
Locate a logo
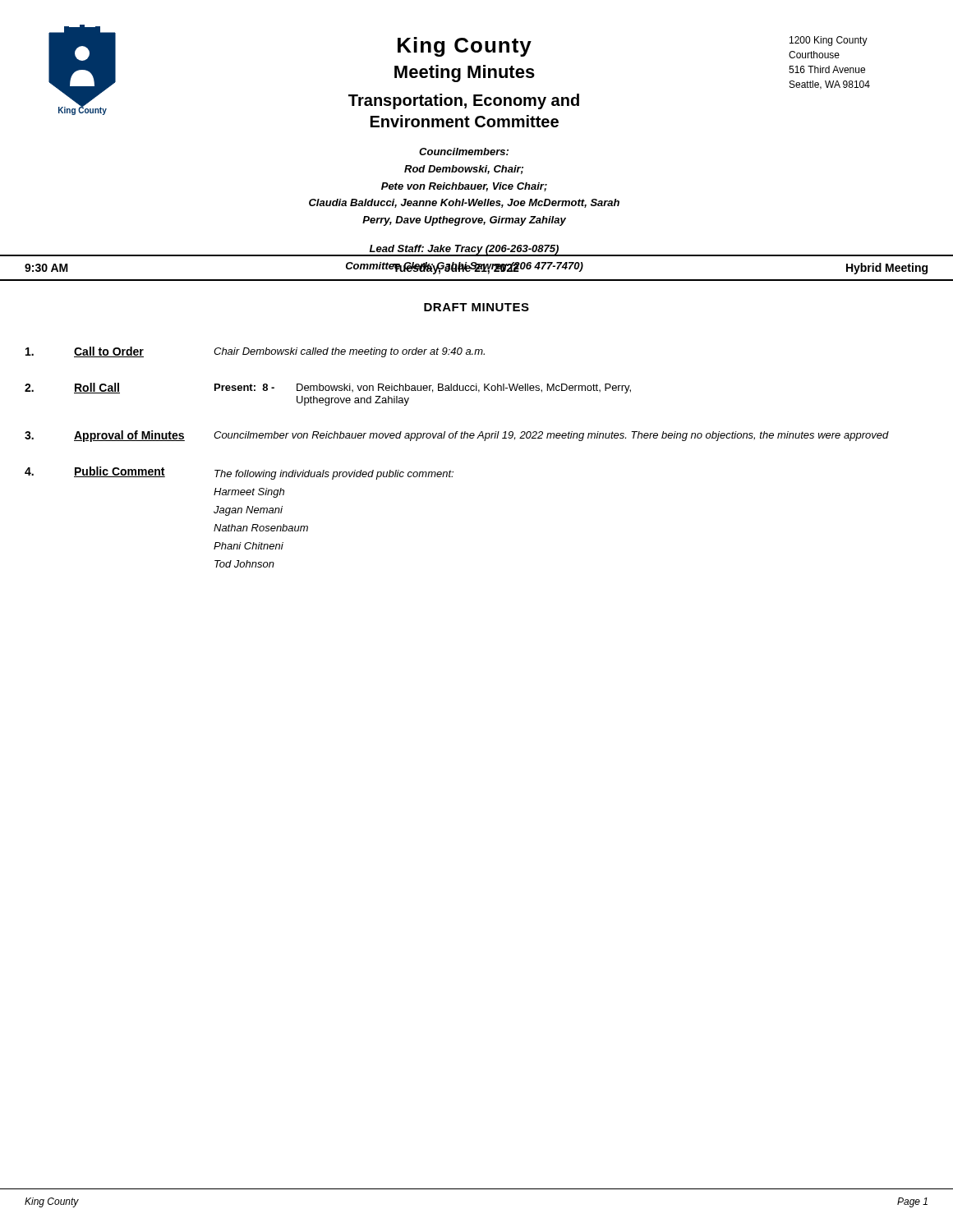tap(82, 70)
